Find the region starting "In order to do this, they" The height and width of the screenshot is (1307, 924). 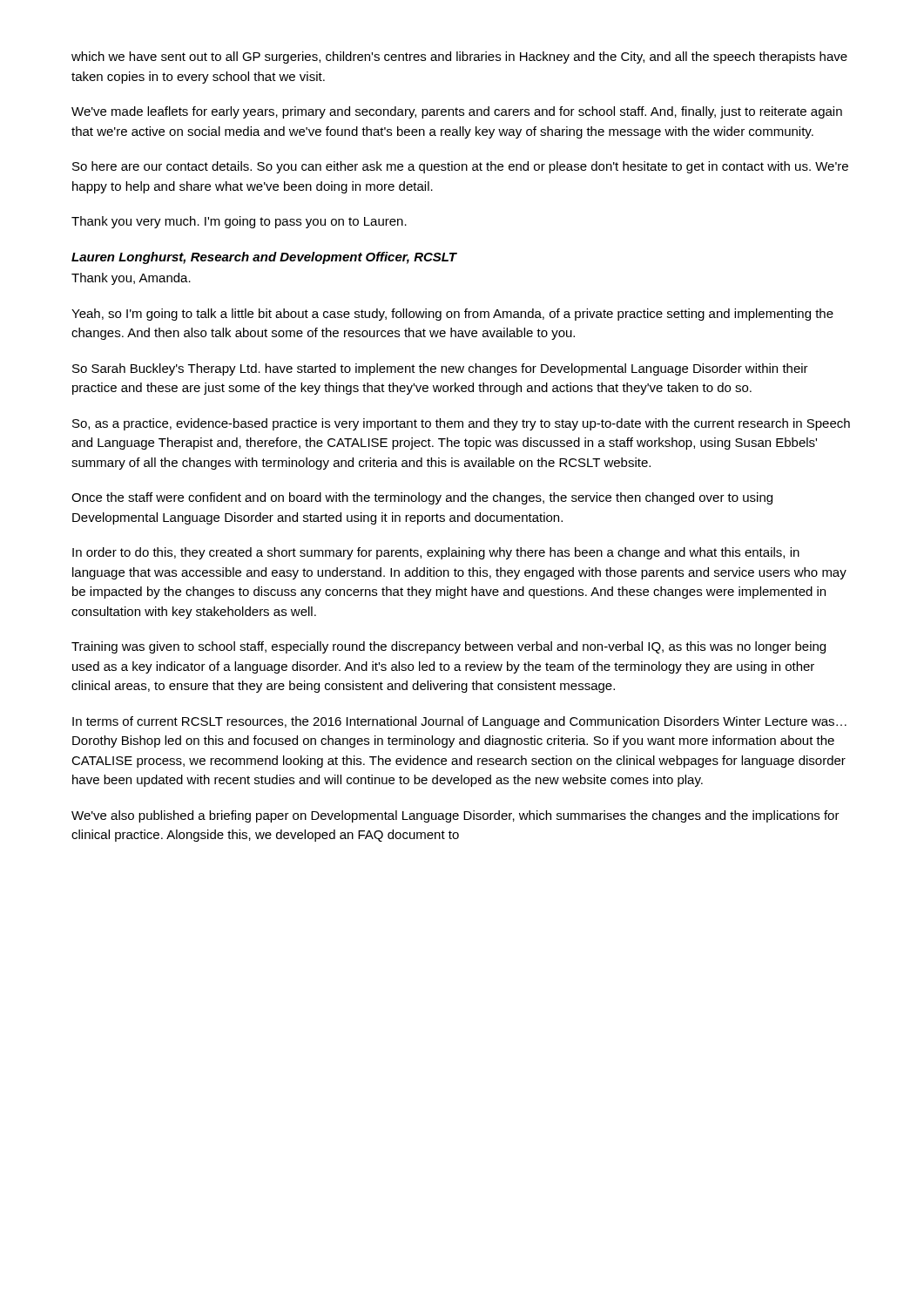459,581
